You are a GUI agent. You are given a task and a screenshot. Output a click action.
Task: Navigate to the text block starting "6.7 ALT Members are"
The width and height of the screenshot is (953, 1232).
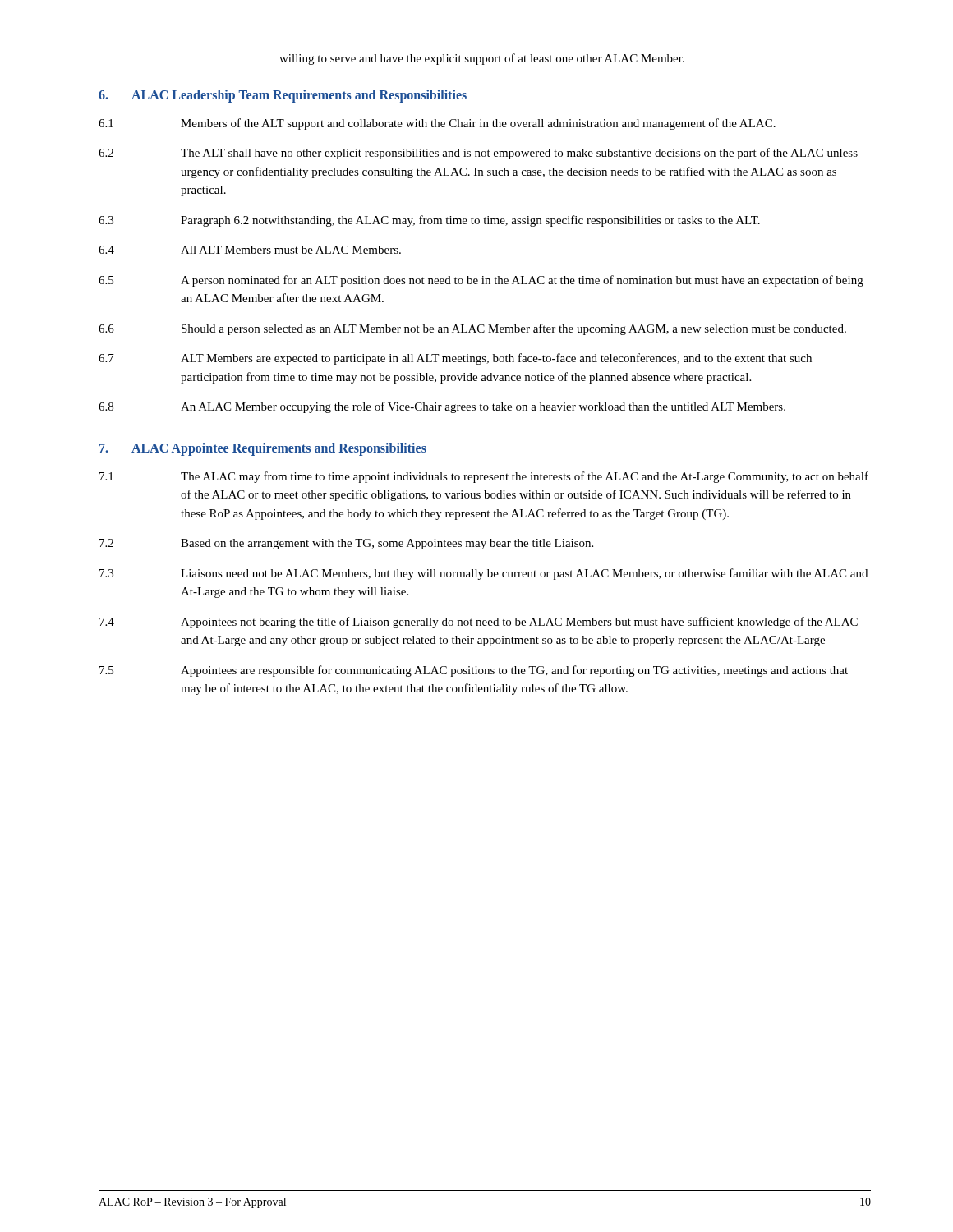point(485,368)
